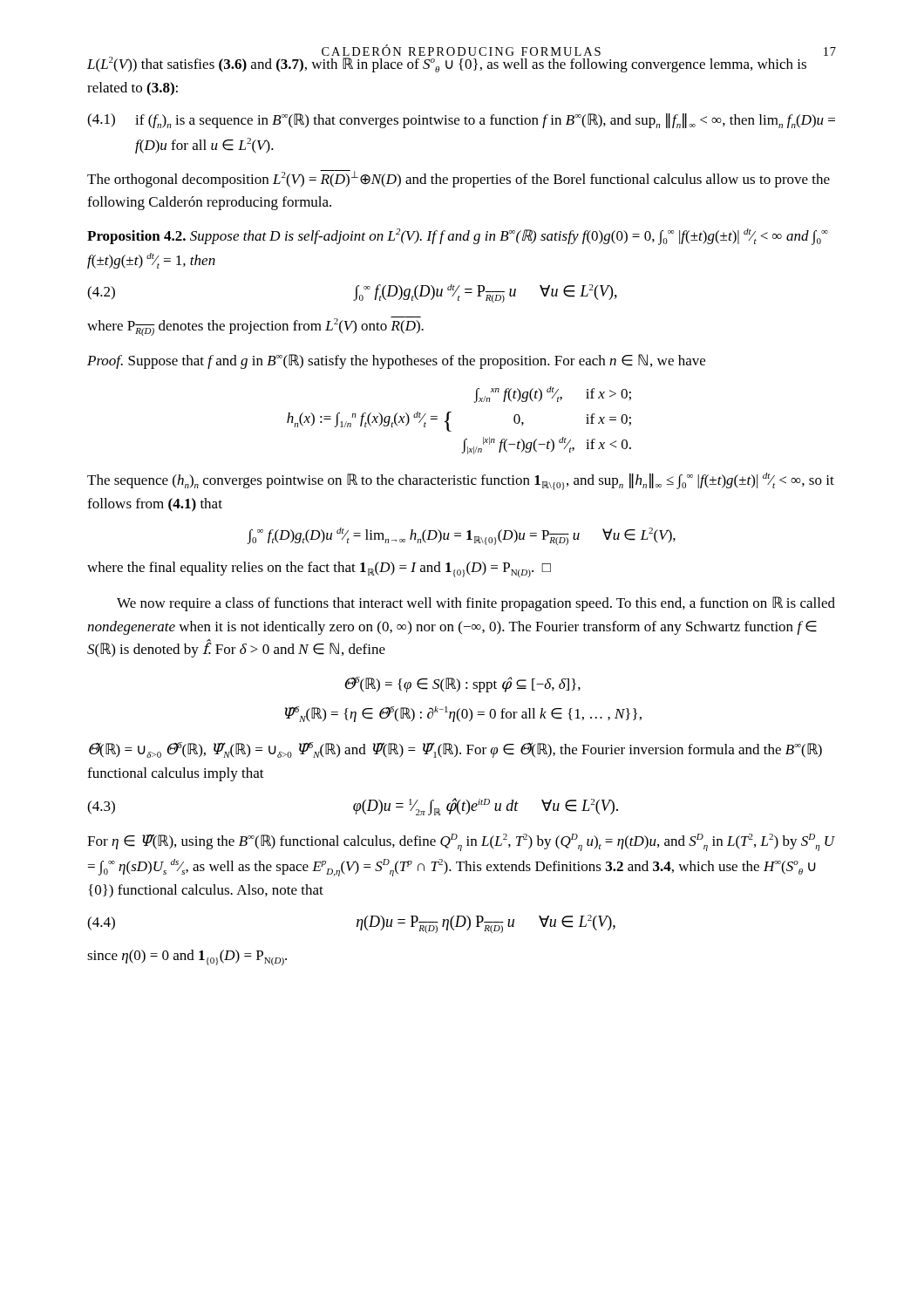Find the text block that says "Proposition 4.2. Suppose that"
The height and width of the screenshot is (1308, 924).
click(458, 248)
